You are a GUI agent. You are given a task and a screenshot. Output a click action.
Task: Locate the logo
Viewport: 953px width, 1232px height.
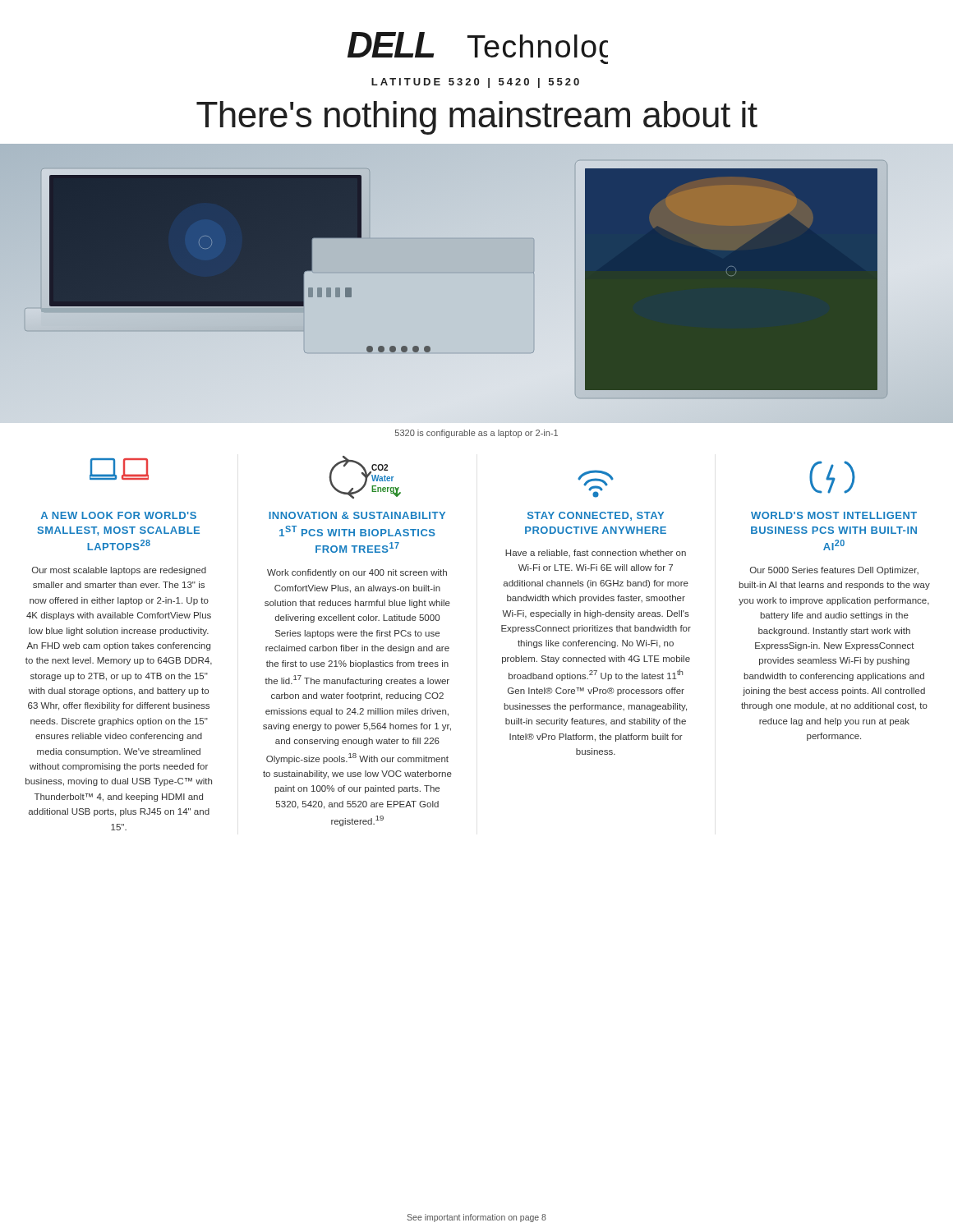click(476, 44)
